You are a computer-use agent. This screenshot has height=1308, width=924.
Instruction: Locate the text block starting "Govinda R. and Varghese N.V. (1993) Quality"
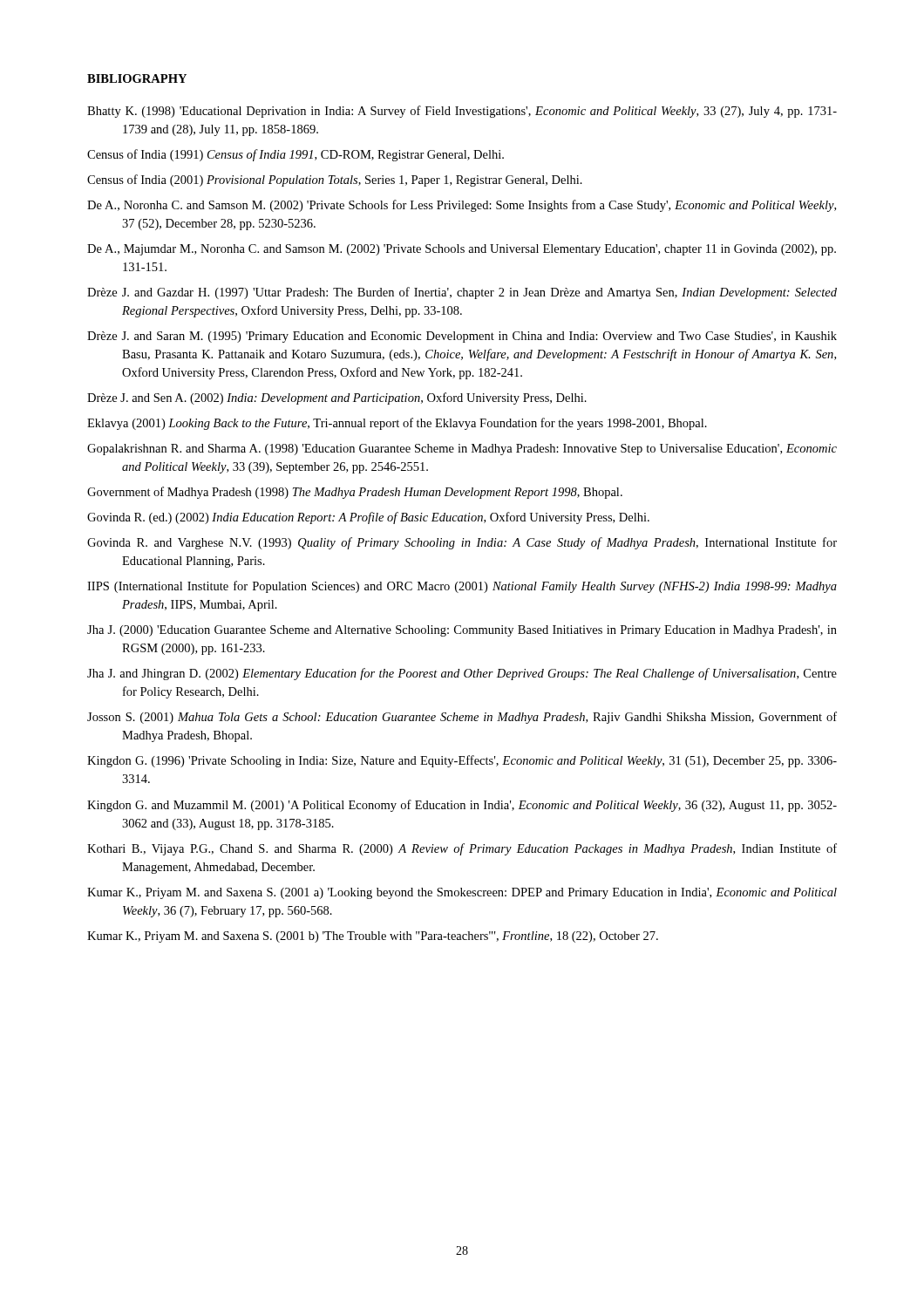pyautogui.click(x=462, y=552)
